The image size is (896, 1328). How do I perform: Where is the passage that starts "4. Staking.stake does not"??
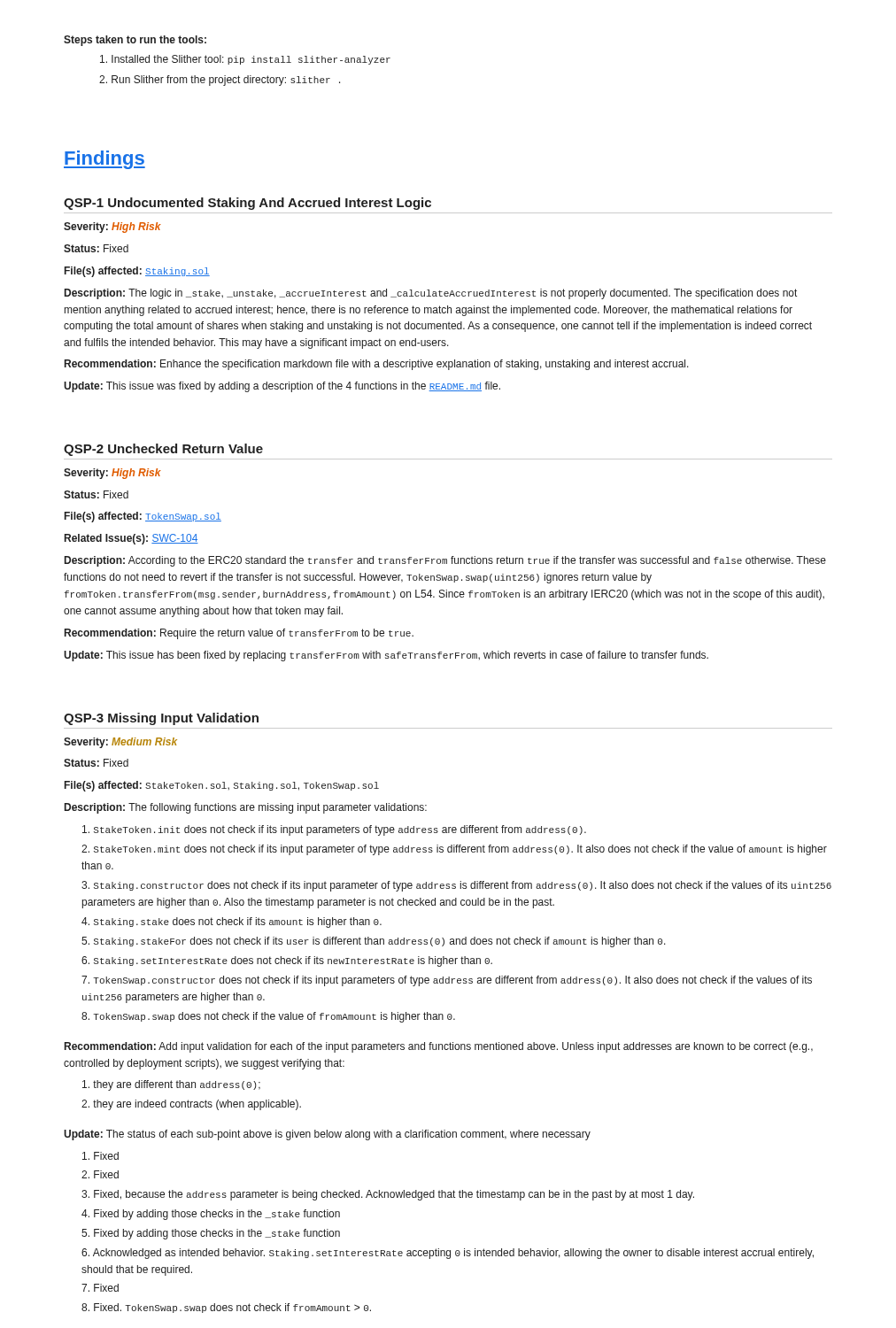[x=232, y=921]
